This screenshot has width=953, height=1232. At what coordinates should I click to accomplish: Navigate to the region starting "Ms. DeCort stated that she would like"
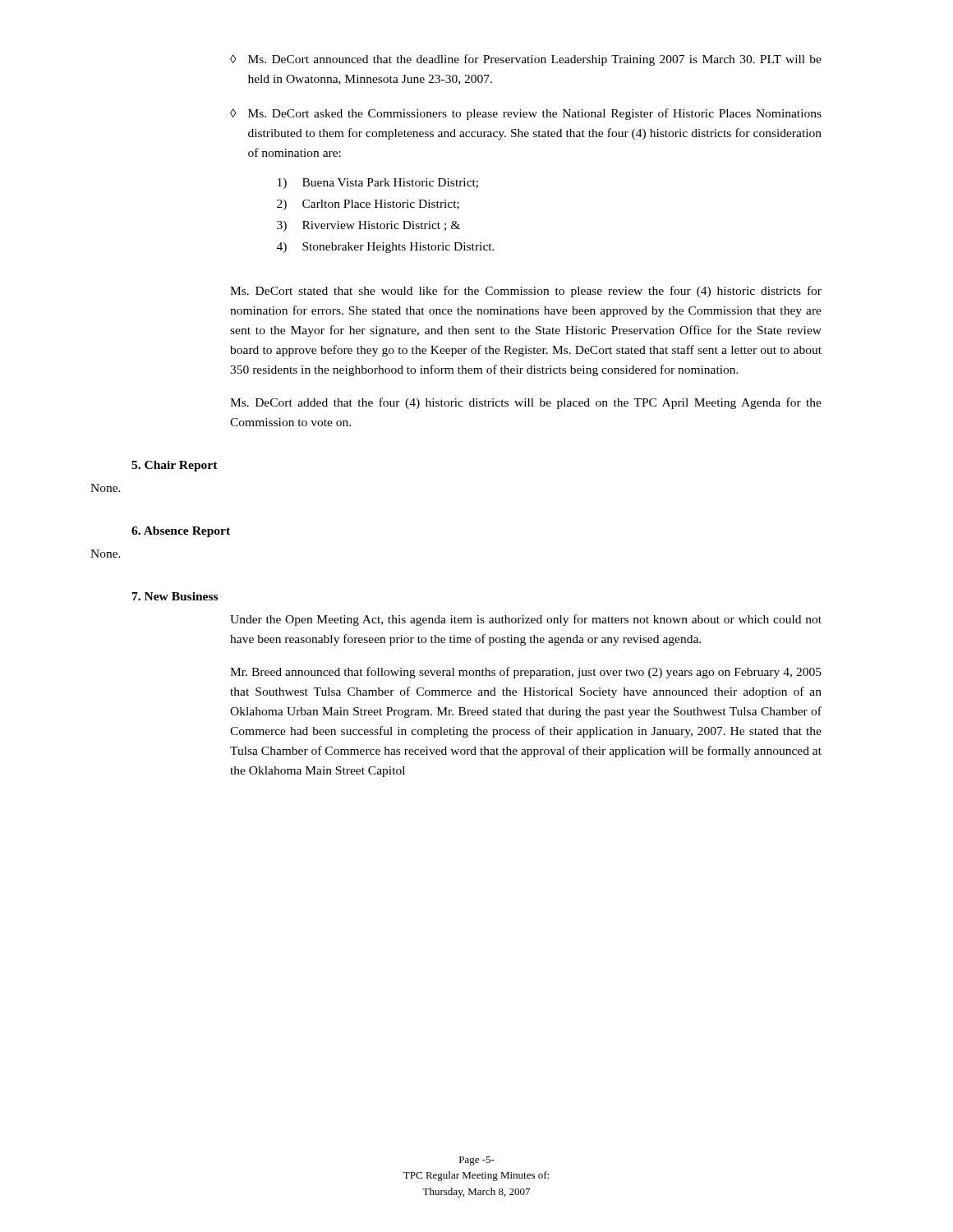pos(526,330)
